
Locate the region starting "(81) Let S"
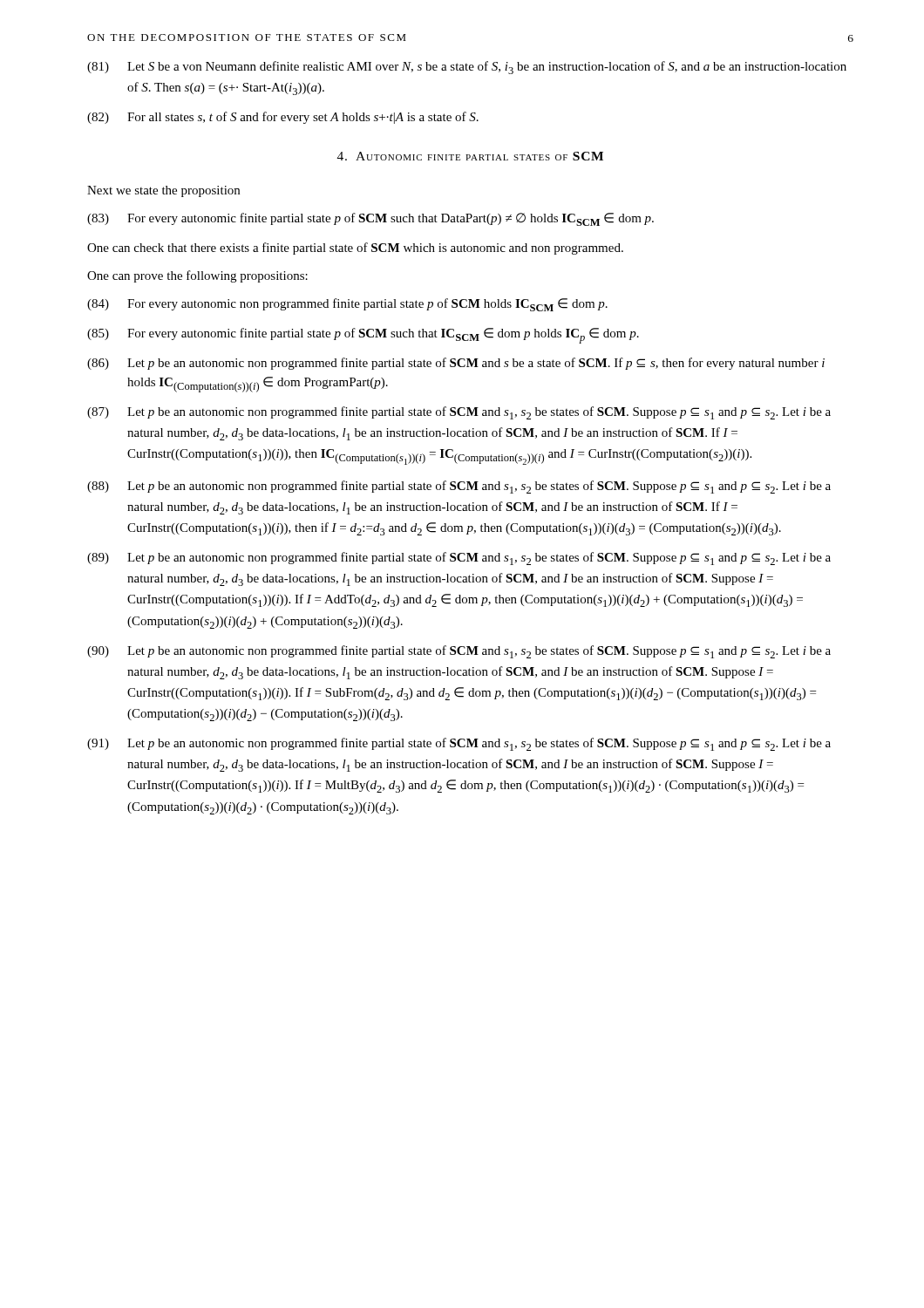pyautogui.click(x=471, y=79)
